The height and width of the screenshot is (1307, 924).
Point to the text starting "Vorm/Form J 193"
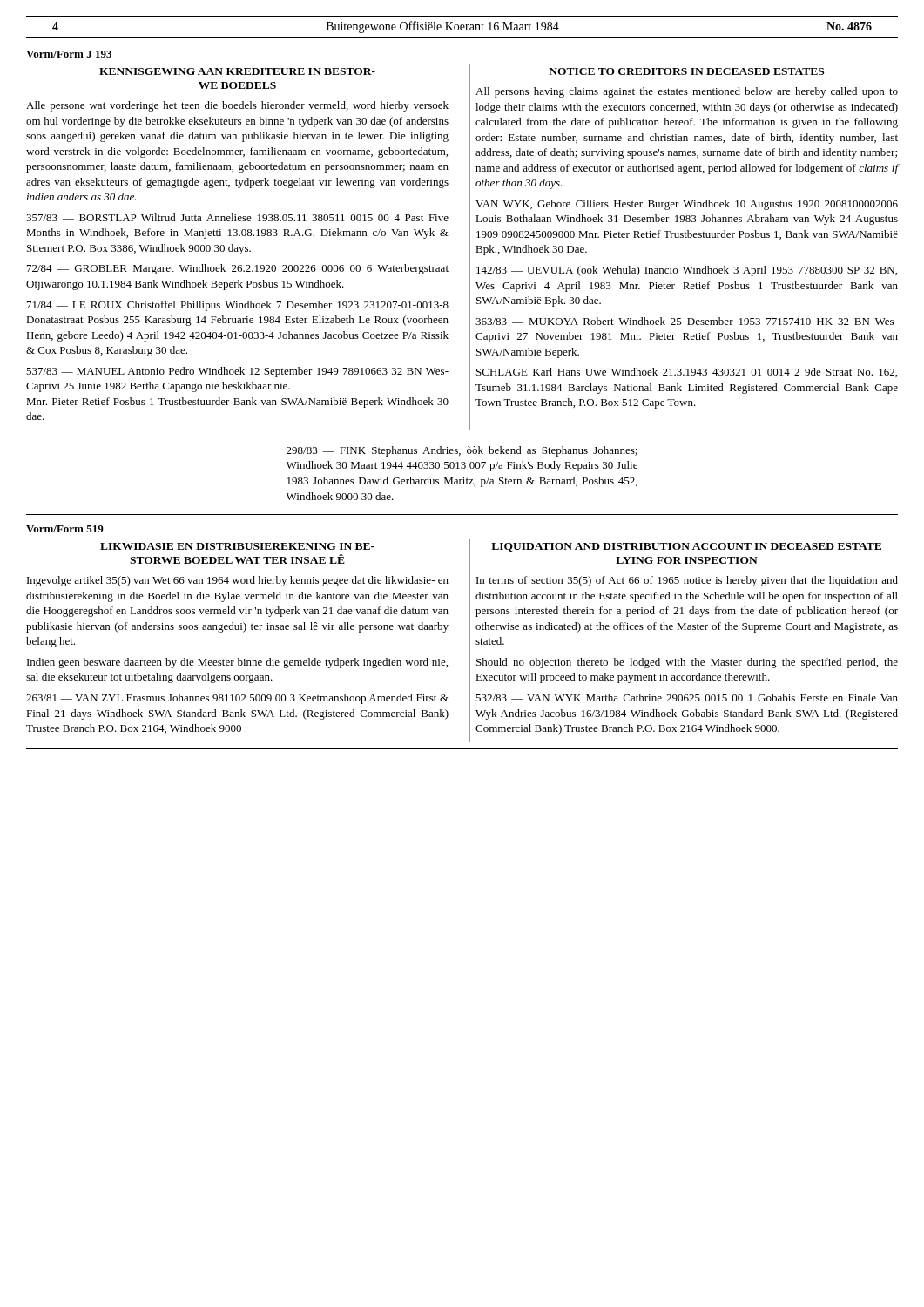click(69, 54)
